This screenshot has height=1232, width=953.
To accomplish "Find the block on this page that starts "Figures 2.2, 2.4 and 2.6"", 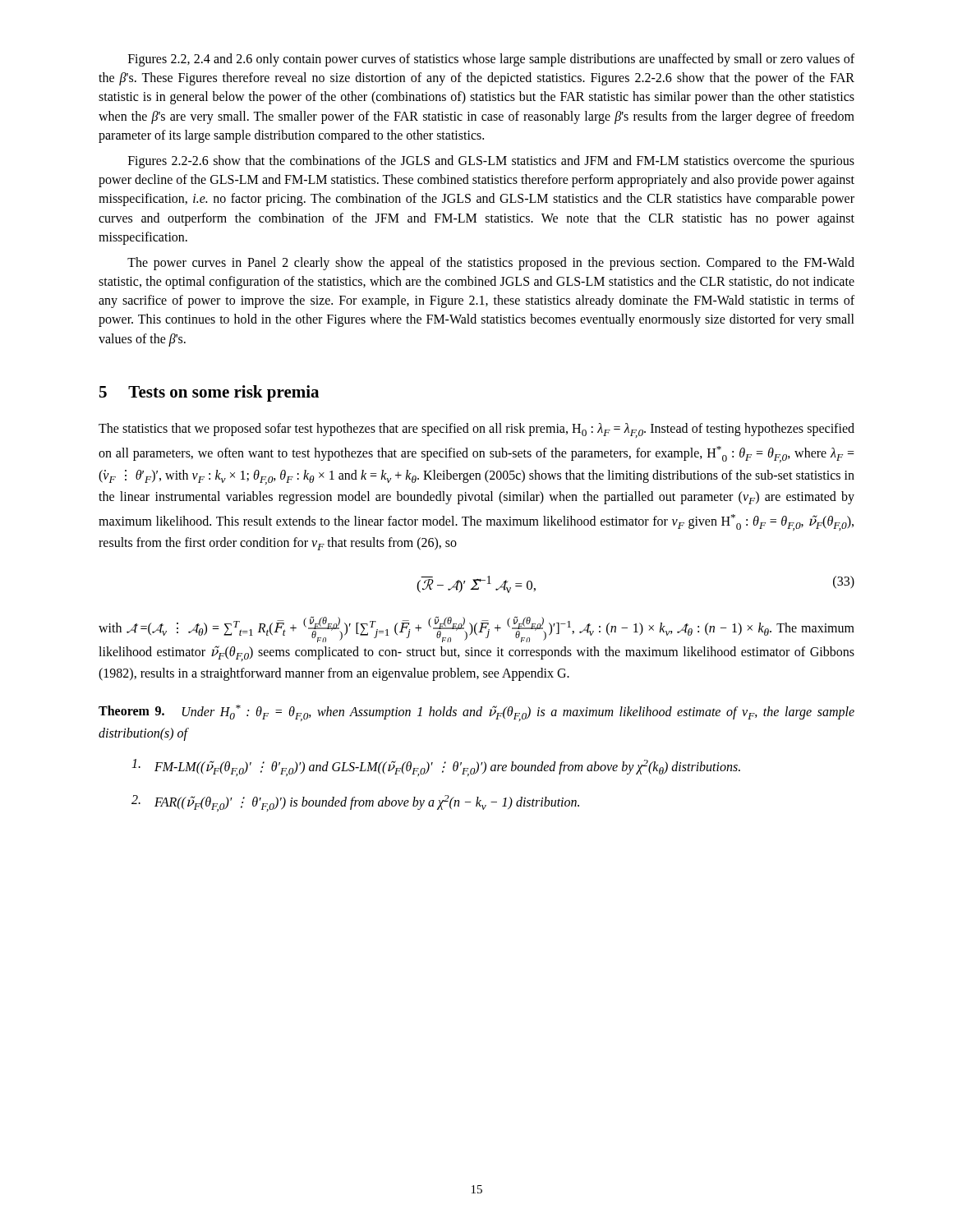I will 476,97.
